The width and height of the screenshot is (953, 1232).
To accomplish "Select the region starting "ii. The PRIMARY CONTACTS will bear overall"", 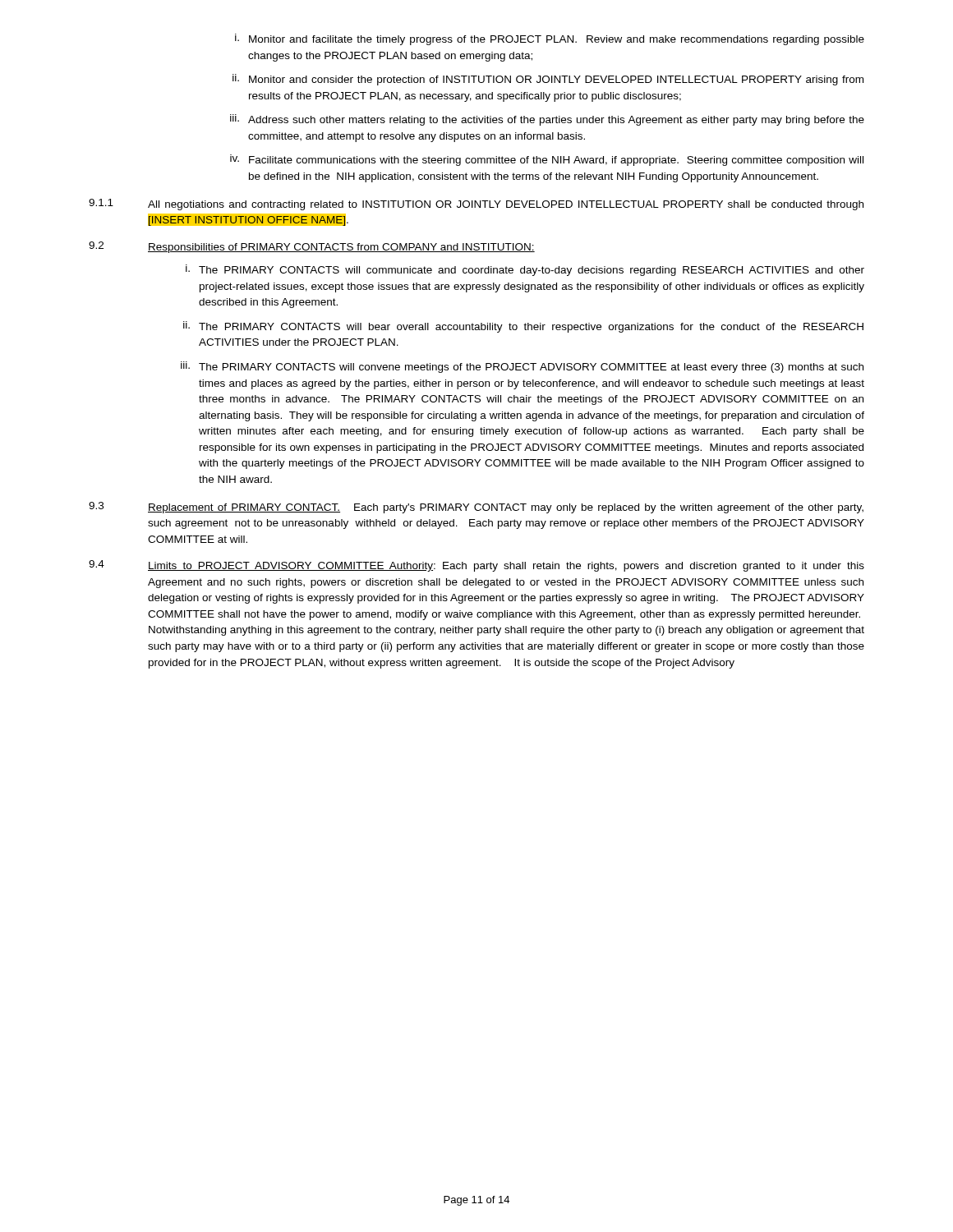I will pyautogui.click(x=509, y=335).
